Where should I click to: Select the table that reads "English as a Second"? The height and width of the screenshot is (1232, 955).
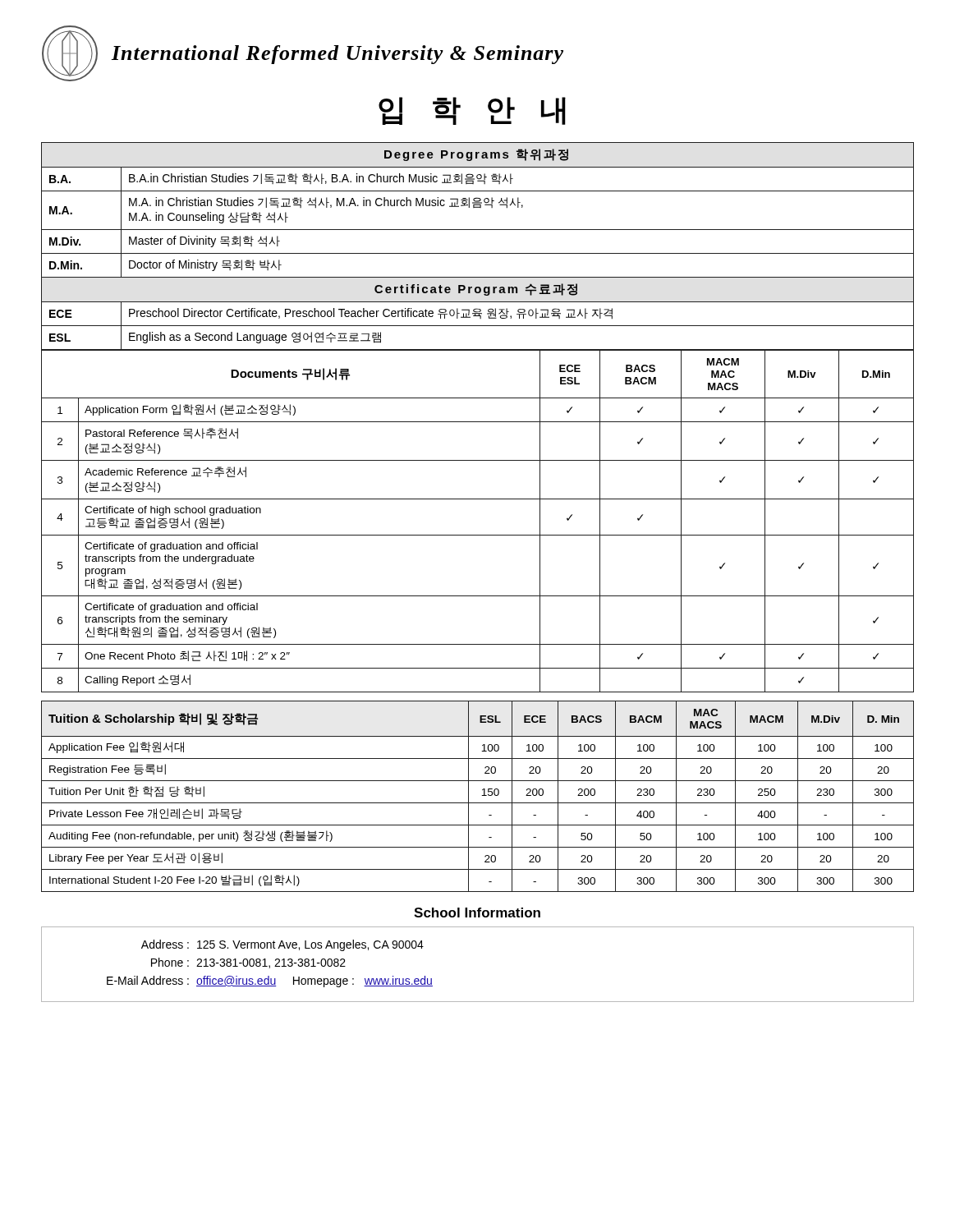click(478, 314)
